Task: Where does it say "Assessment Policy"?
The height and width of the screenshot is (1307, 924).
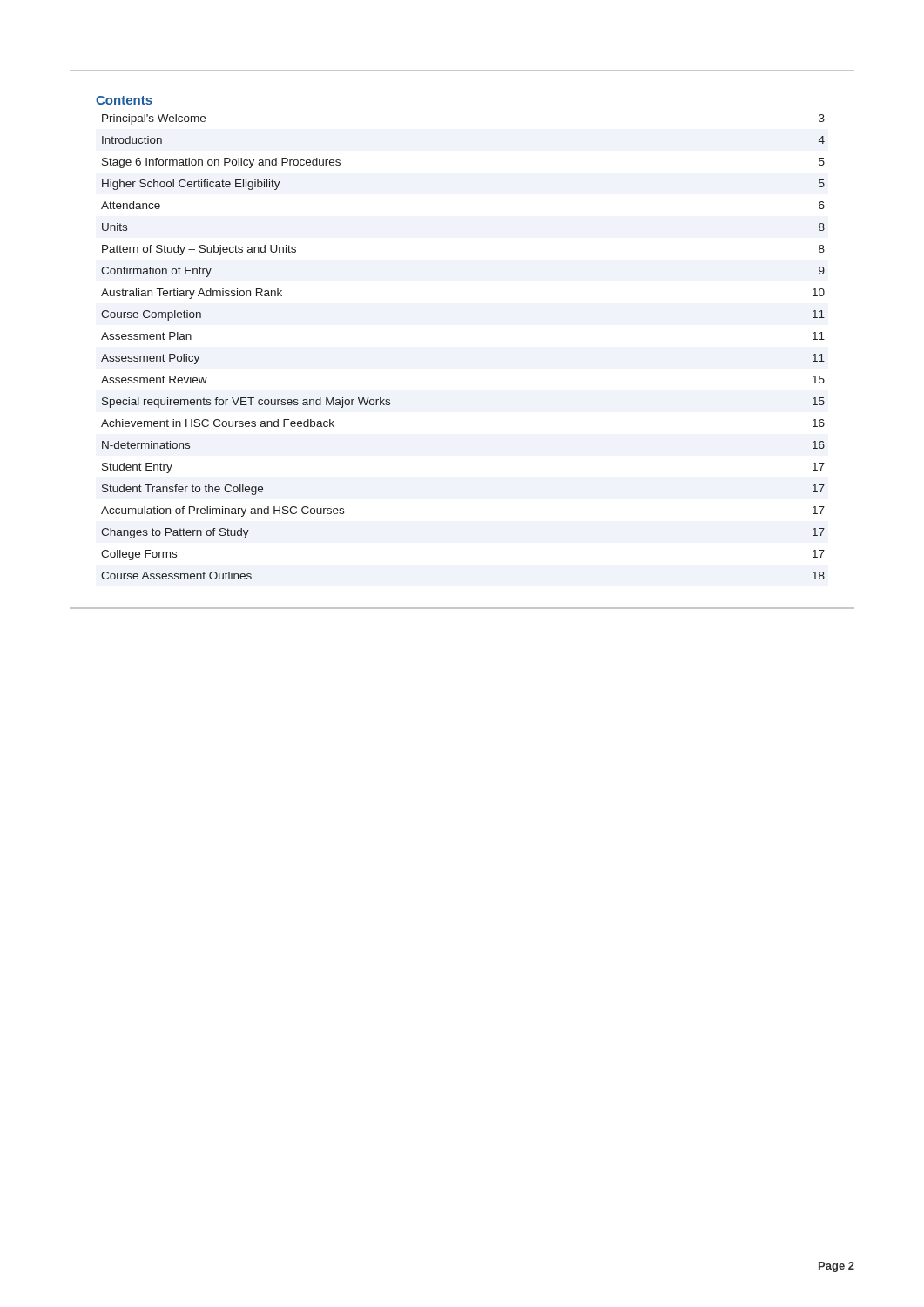Action: click(150, 358)
